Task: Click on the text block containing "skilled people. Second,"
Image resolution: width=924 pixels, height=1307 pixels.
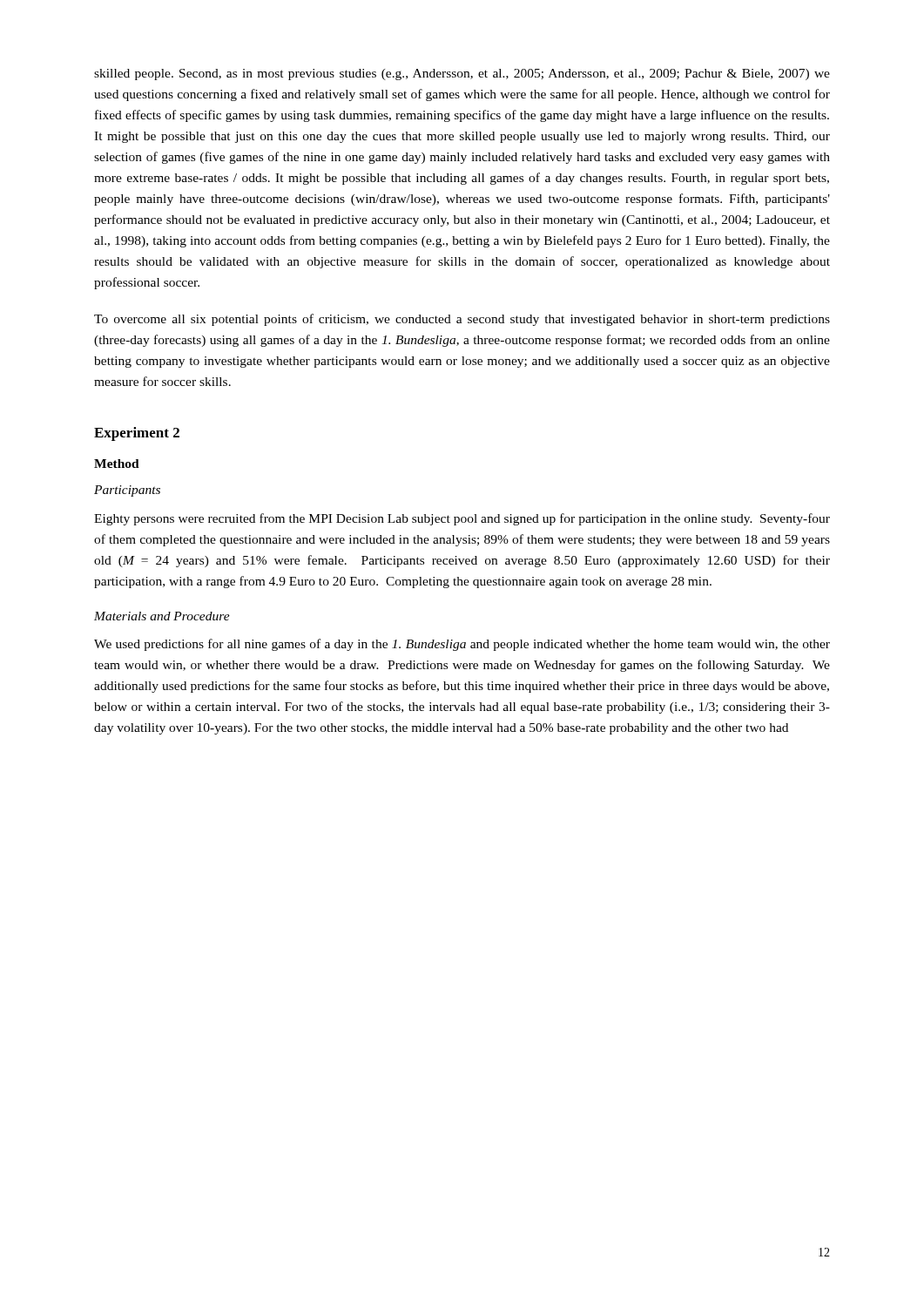Action: coord(462,178)
